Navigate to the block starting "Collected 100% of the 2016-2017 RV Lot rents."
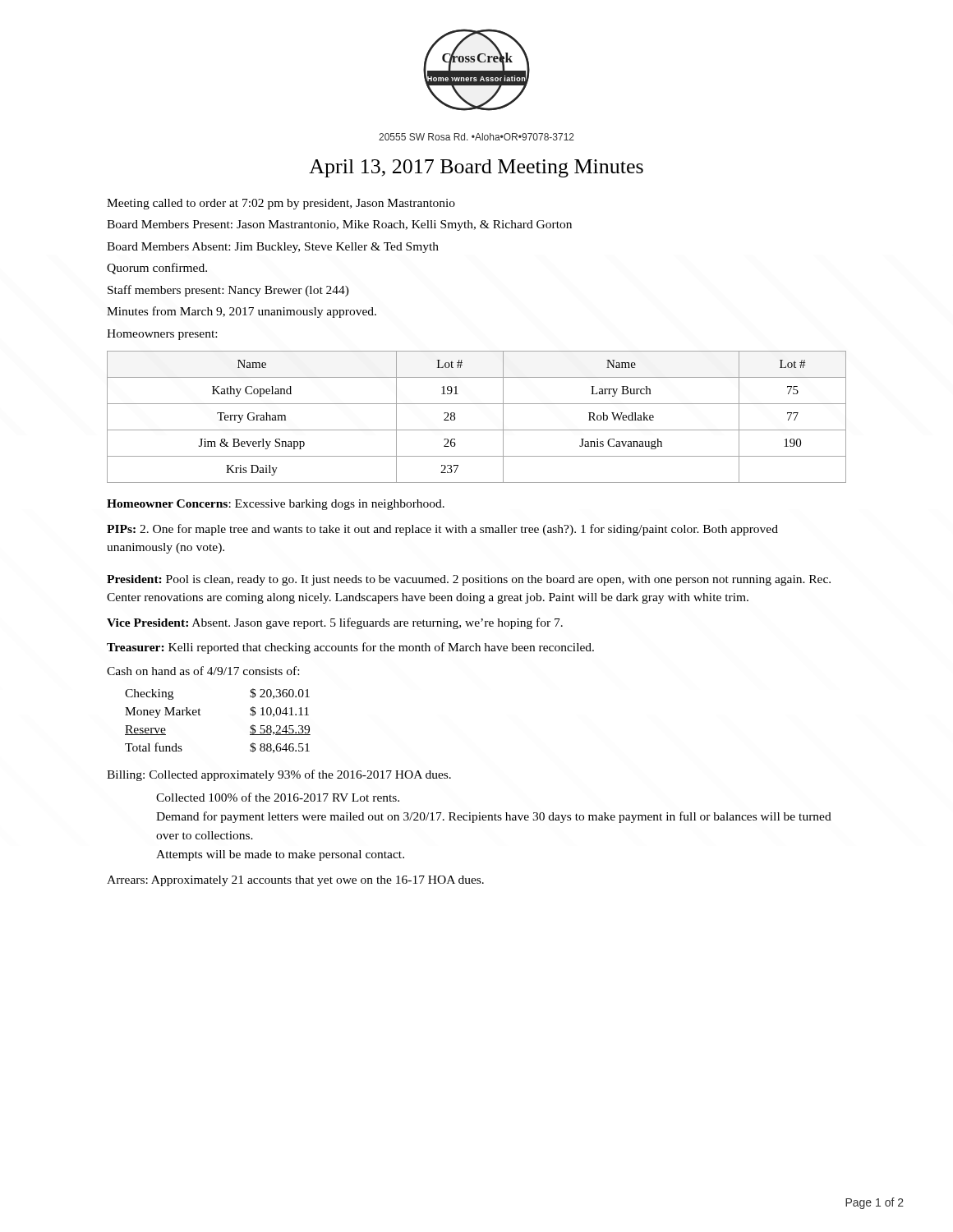953x1232 pixels. [x=494, y=825]
